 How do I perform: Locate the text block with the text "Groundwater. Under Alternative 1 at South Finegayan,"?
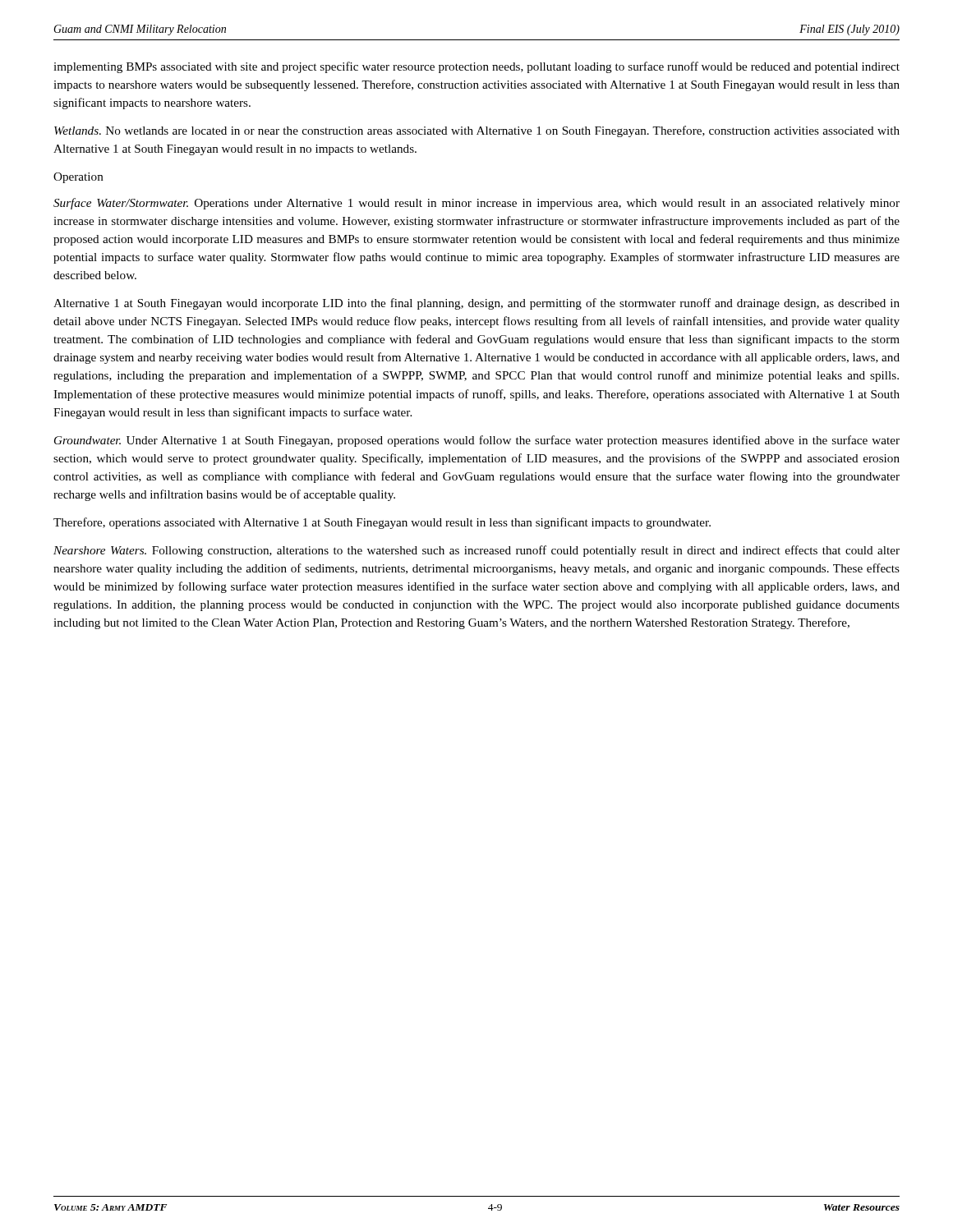[476, 467]
